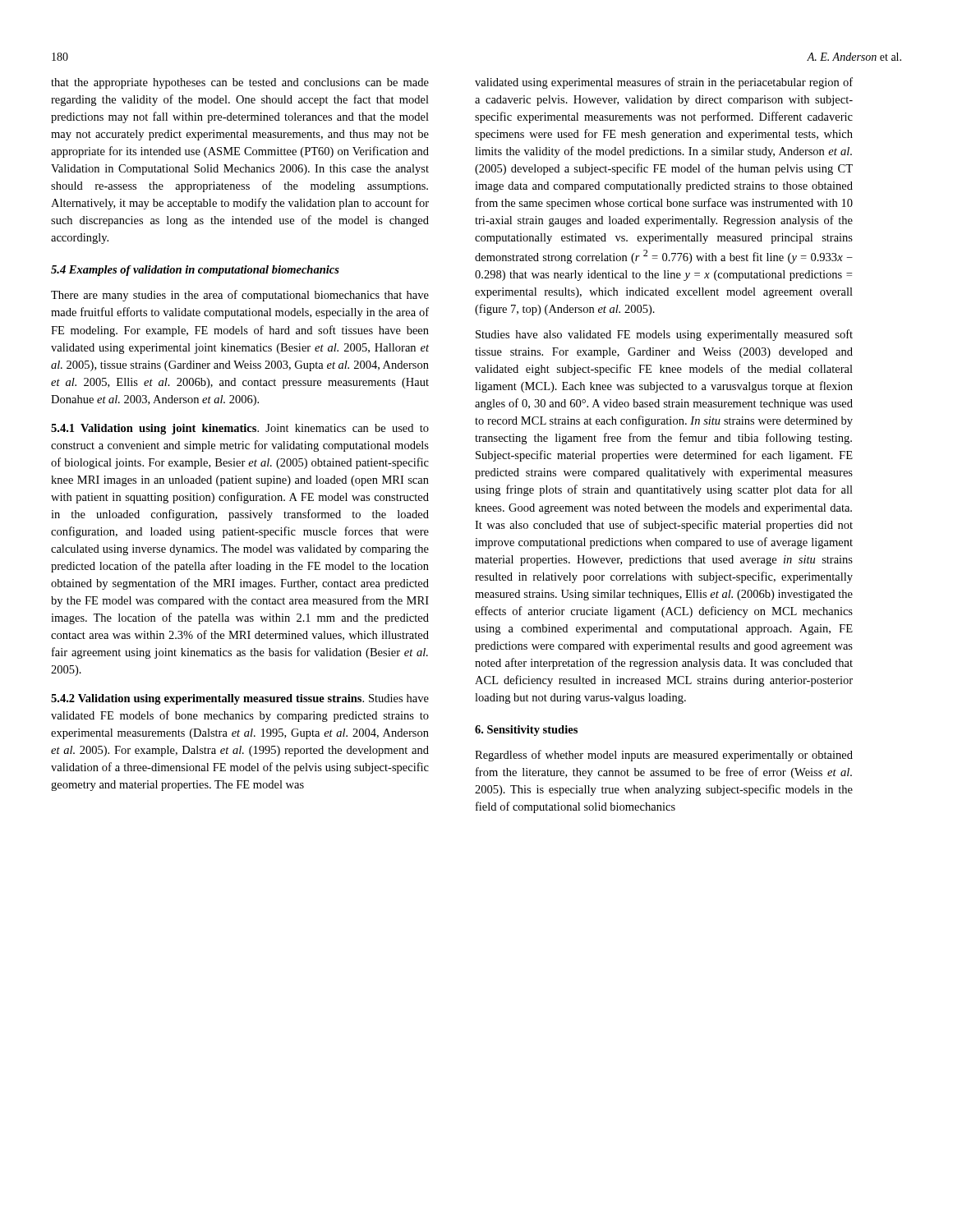Viewport: 953px width, 1232px height.
Task: Navigate to the text starting "Regardless of whether model"
Action: click(664, 781)
